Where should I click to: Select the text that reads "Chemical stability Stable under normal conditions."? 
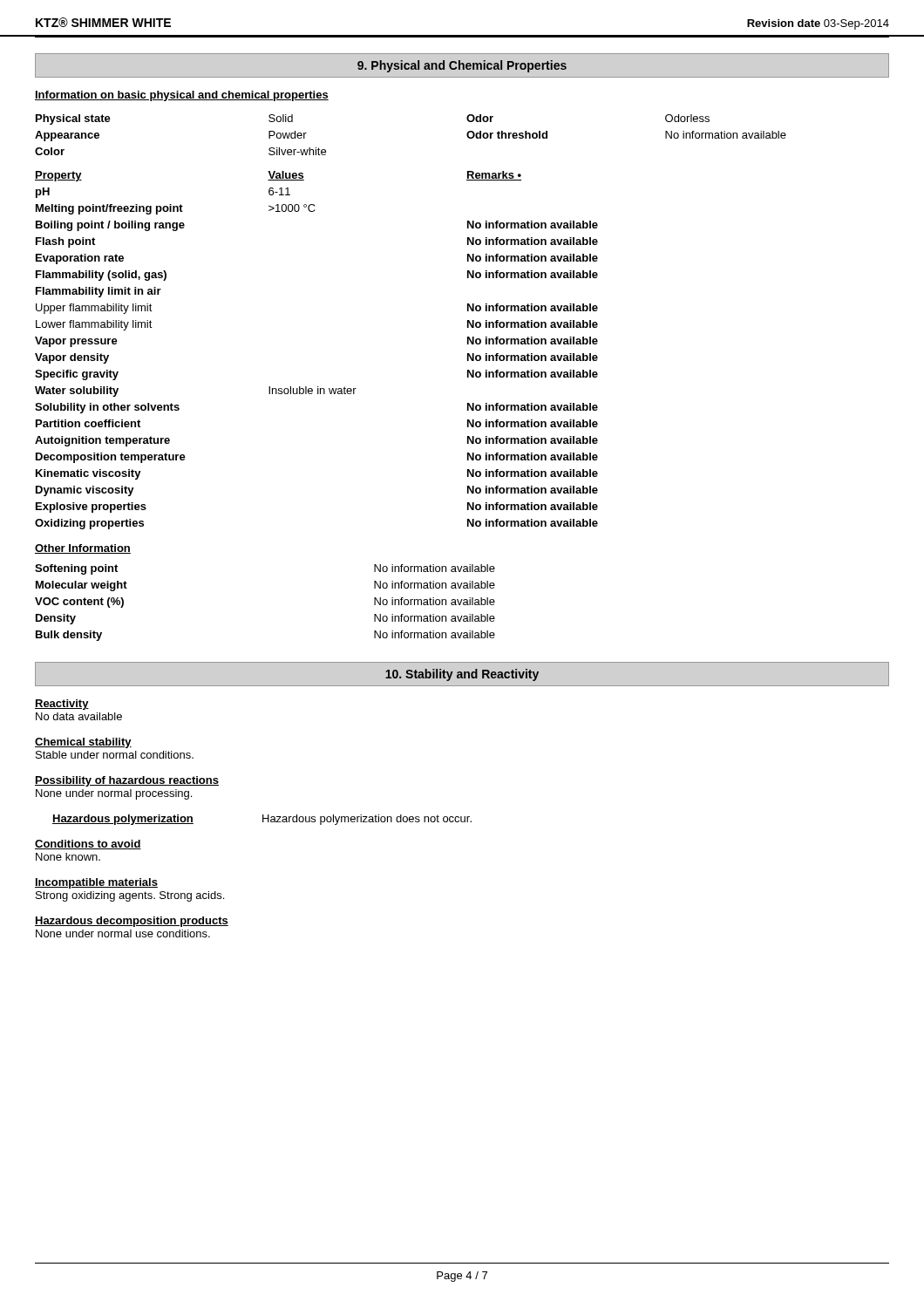pos(83,743)
